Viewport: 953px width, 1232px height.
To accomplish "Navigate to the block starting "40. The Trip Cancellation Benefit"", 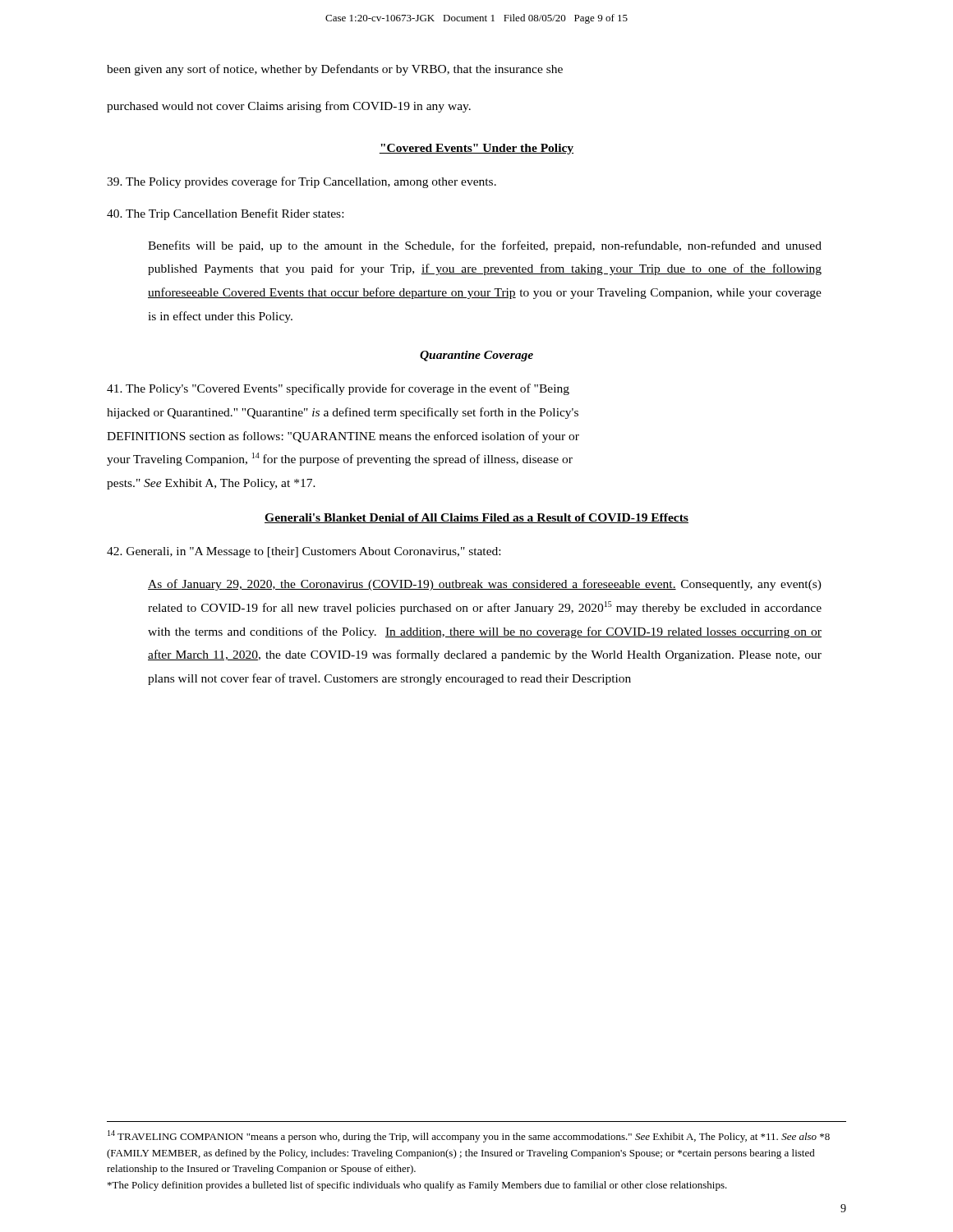I will (x=226, y=213).
